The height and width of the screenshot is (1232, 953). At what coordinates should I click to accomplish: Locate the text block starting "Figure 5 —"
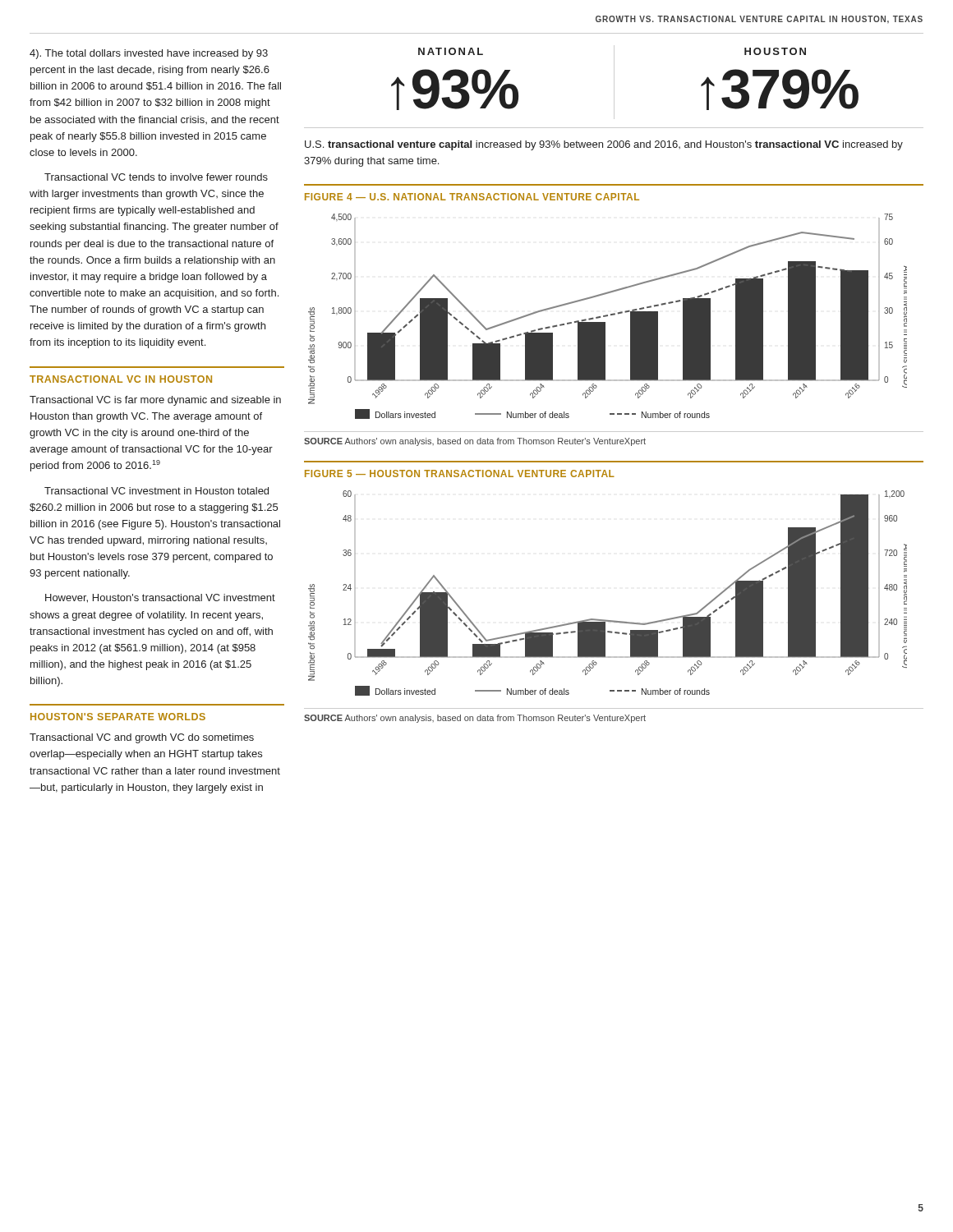click(459, 474)
